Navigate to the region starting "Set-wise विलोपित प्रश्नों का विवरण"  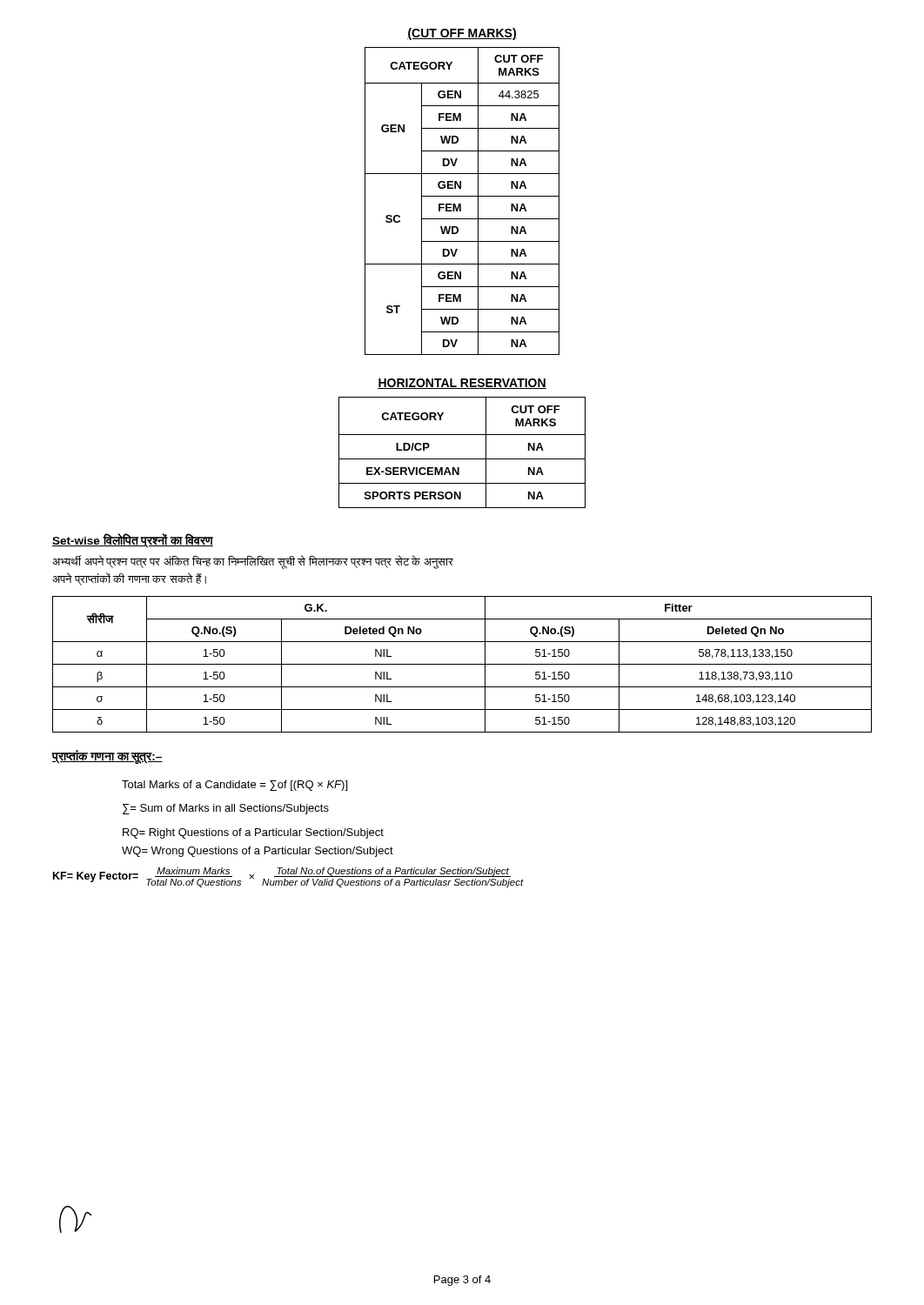click(x=133, y=541)
